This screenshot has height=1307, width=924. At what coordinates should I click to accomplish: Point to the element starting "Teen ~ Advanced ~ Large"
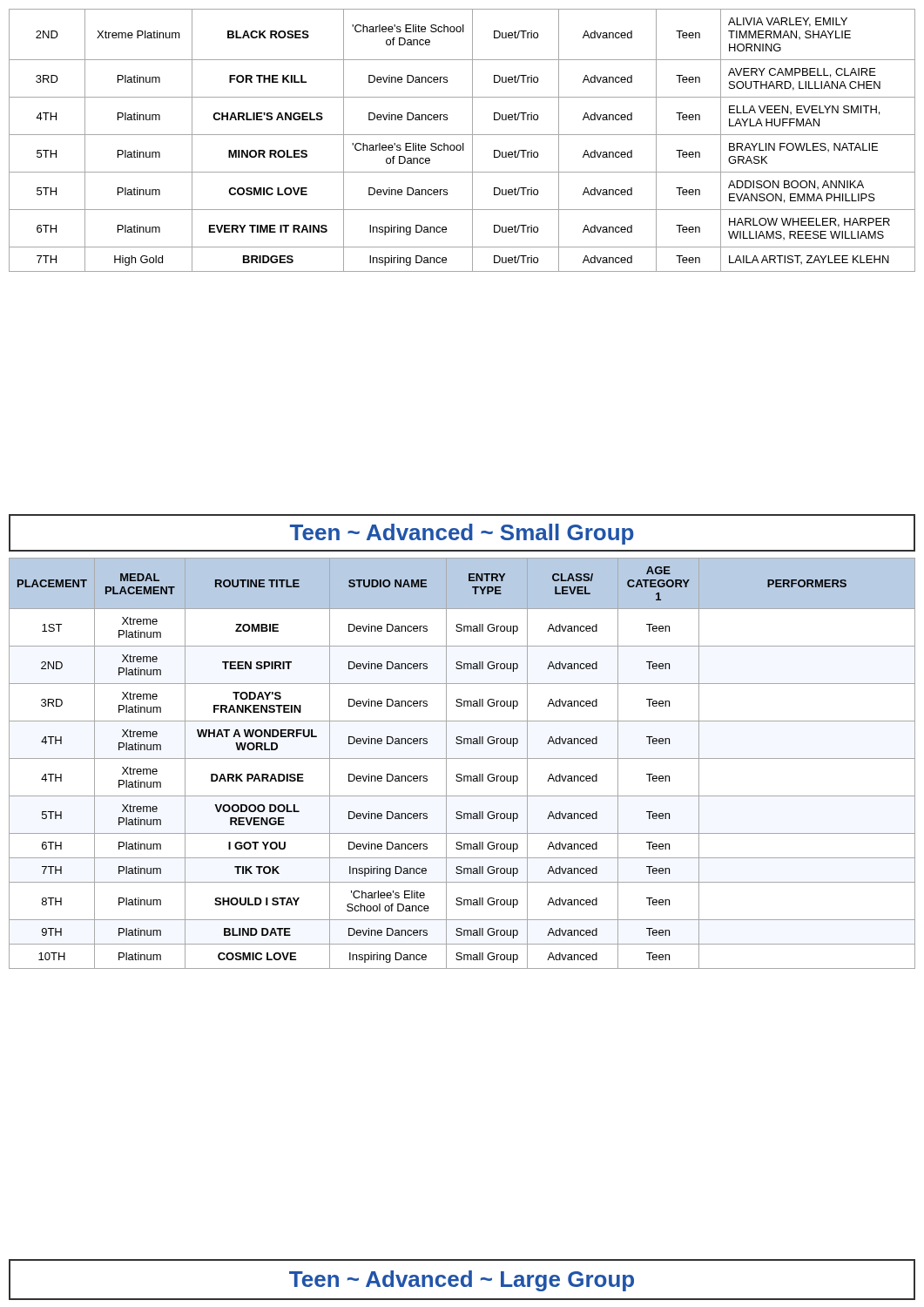(462, 1280)
